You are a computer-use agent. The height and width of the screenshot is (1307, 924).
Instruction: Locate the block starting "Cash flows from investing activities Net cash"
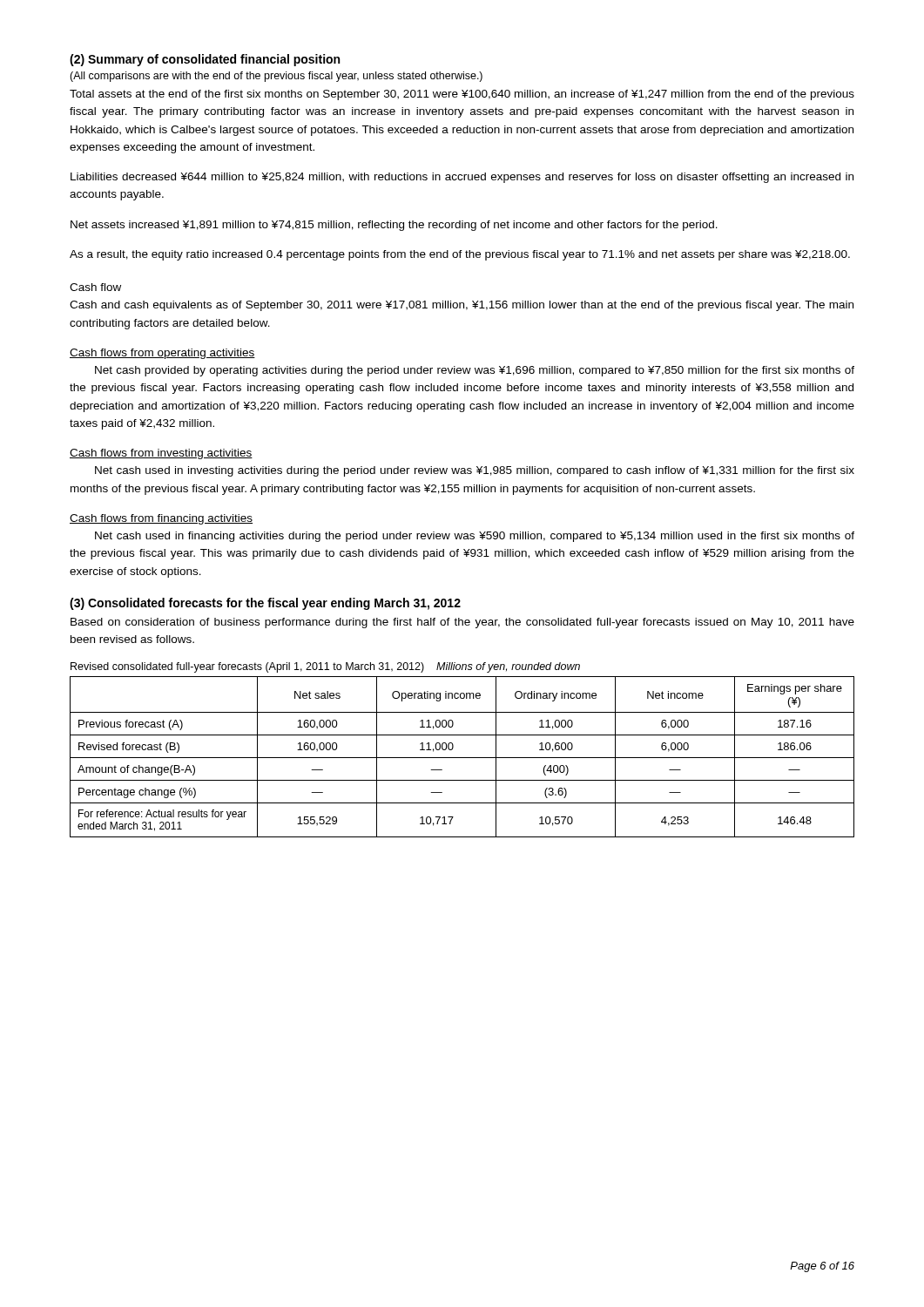pos(462,472)
